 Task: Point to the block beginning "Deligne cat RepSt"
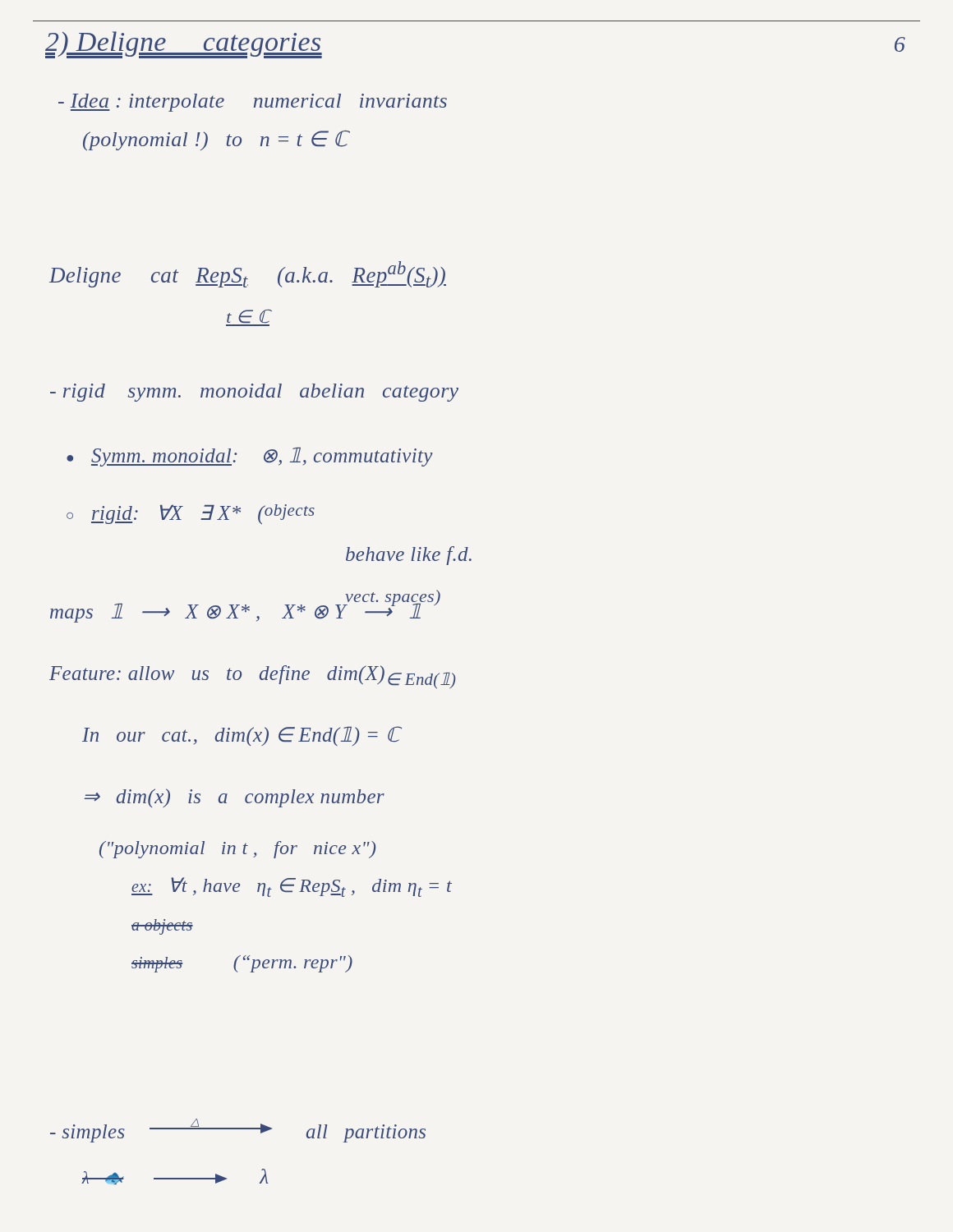(248, 299)
